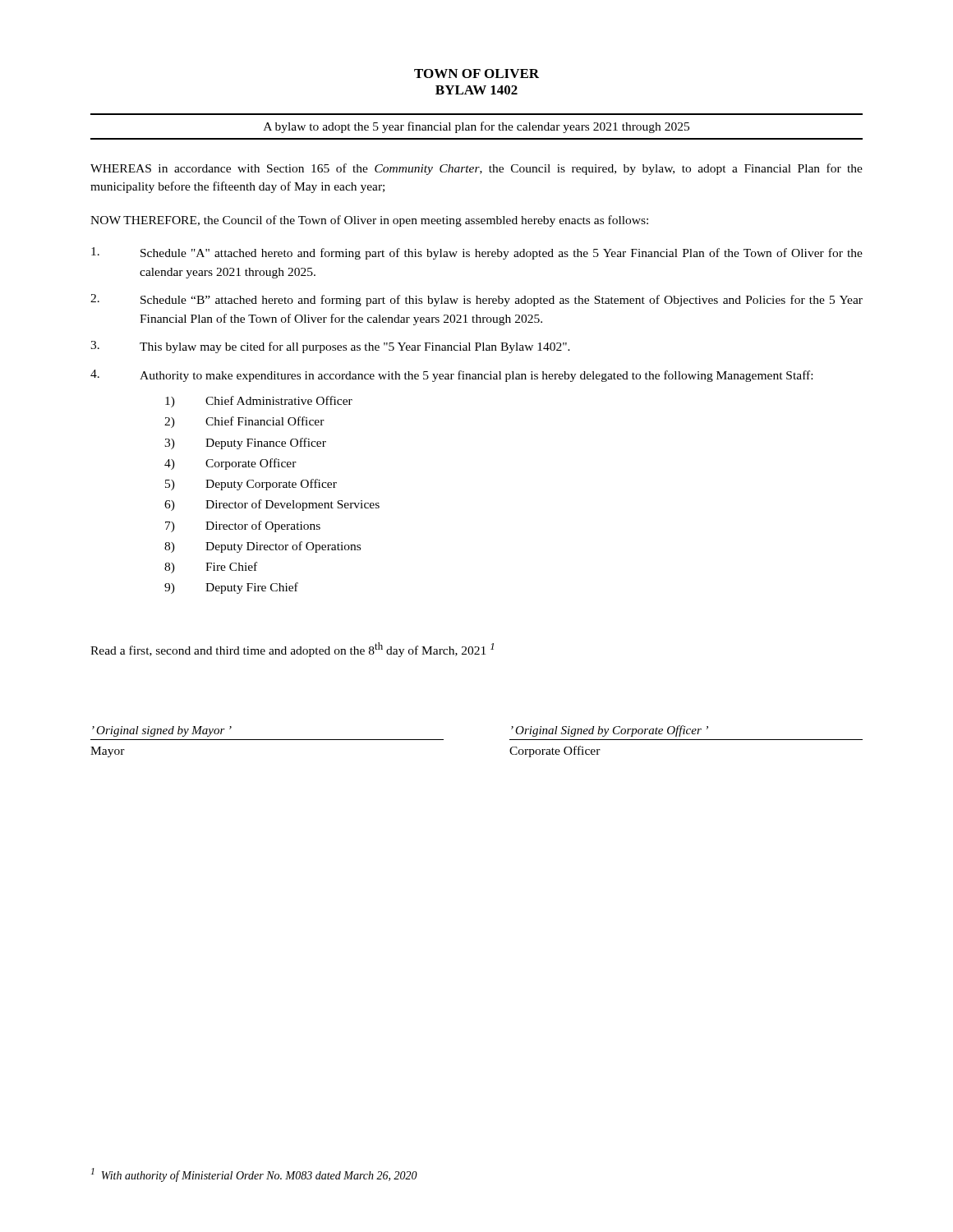Locate the text block that reads "’ Original signed by"

pyautogui.click(x=267, y=741)
